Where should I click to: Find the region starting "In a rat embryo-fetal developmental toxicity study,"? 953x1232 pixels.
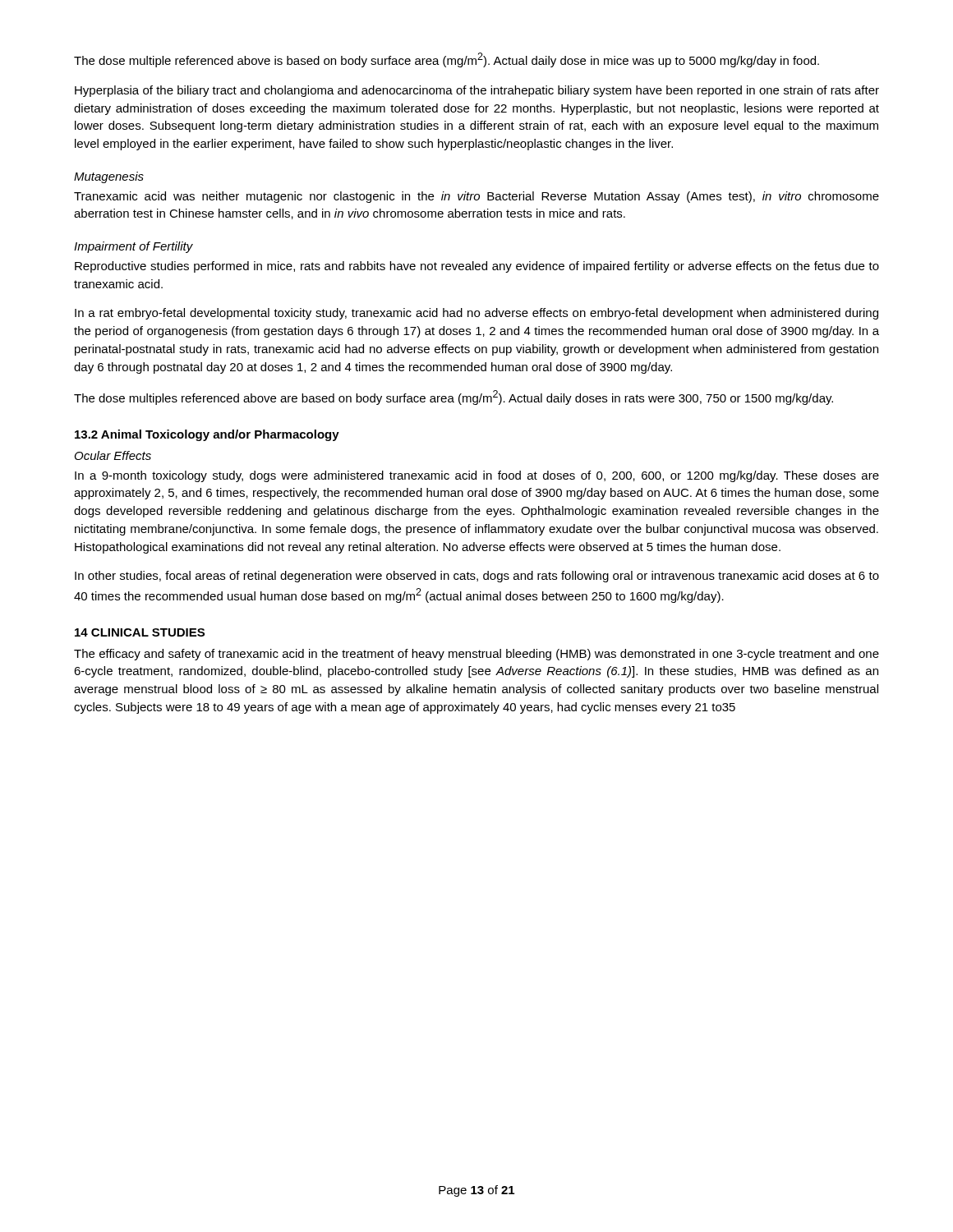[x=476, y=340]
